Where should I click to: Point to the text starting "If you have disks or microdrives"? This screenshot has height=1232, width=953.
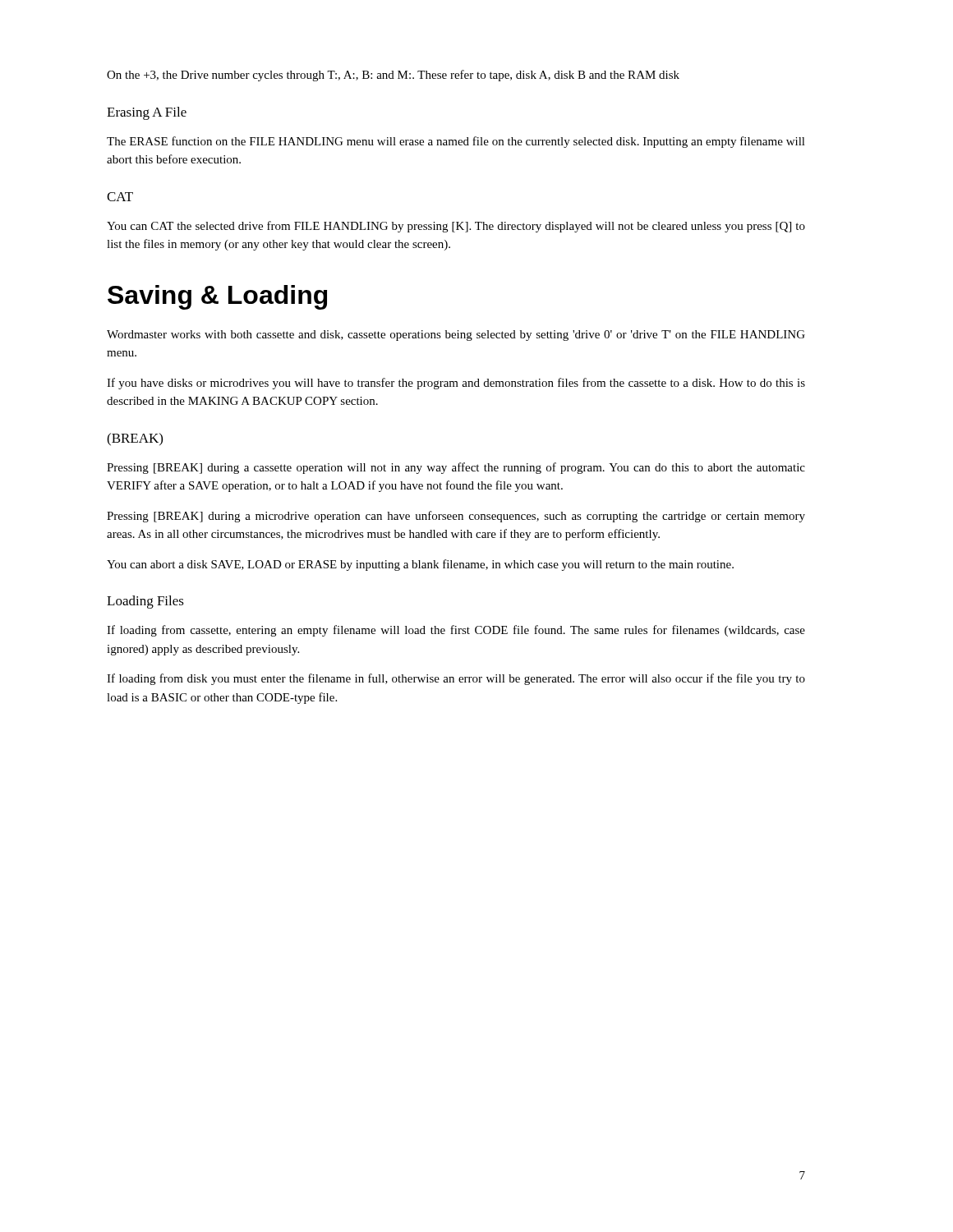[x=456, y=392]
